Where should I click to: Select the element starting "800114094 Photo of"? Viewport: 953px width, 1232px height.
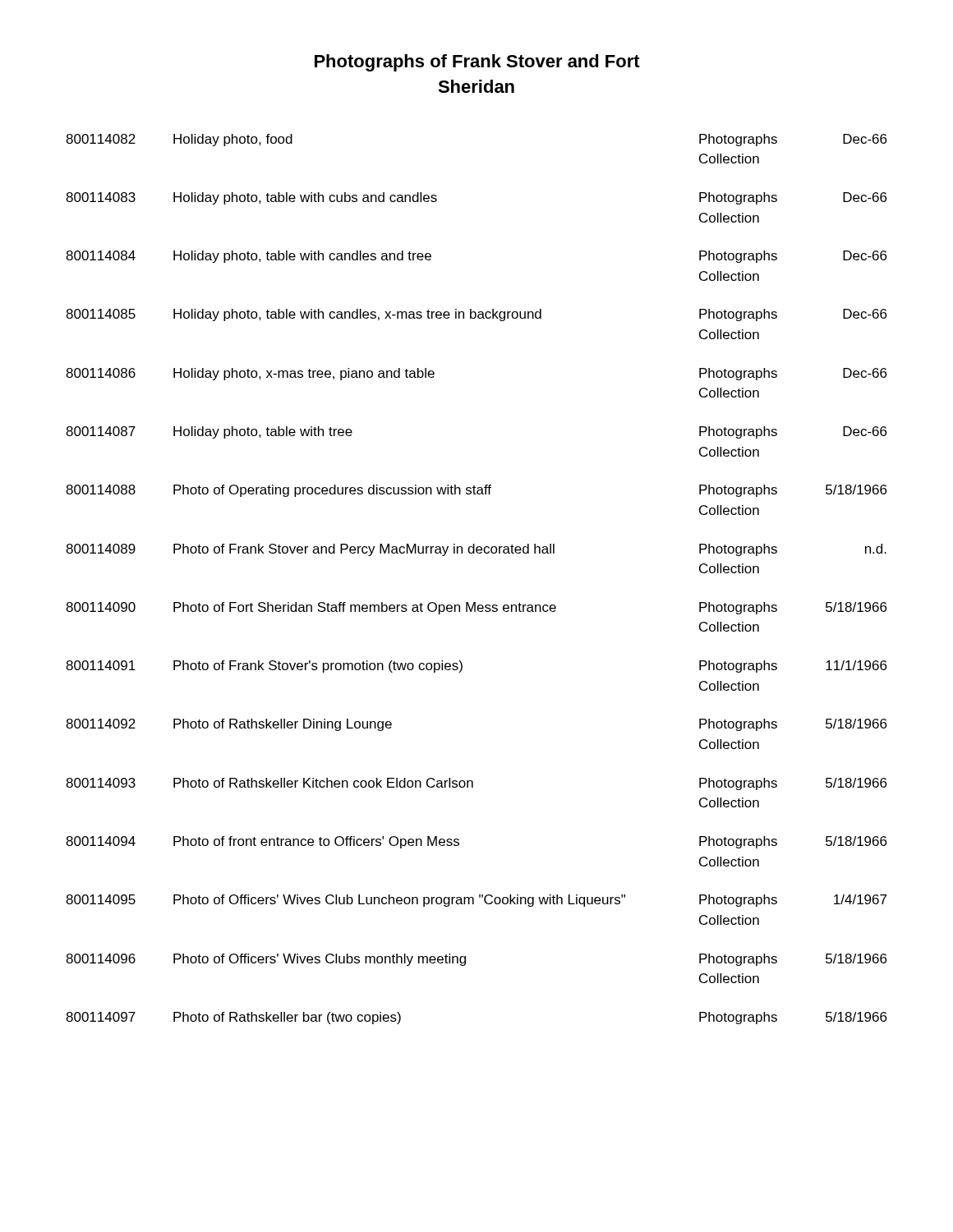tap(92, 842)
